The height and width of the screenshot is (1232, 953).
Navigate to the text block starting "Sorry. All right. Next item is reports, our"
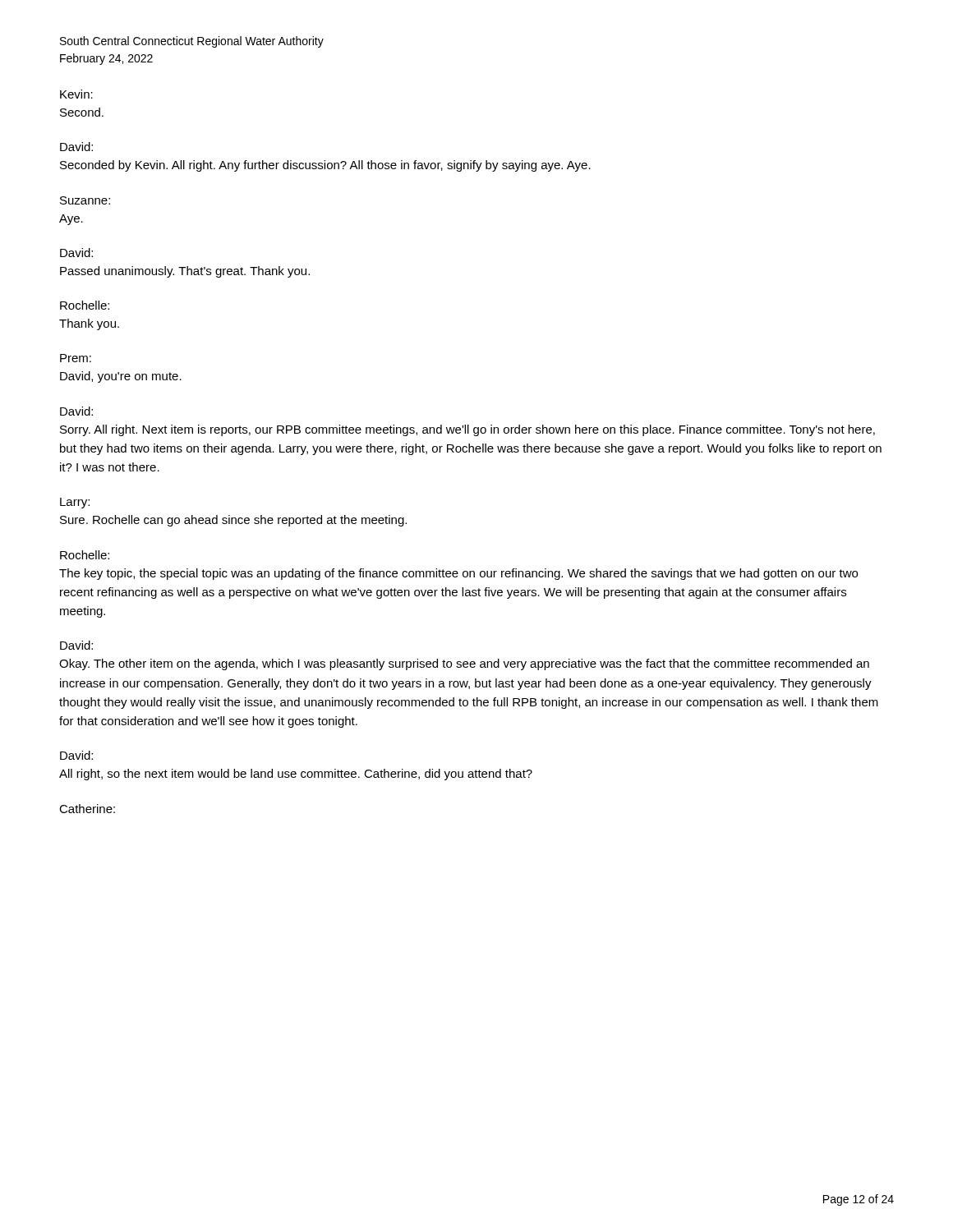pyautogui.click(x=471, y=448)
